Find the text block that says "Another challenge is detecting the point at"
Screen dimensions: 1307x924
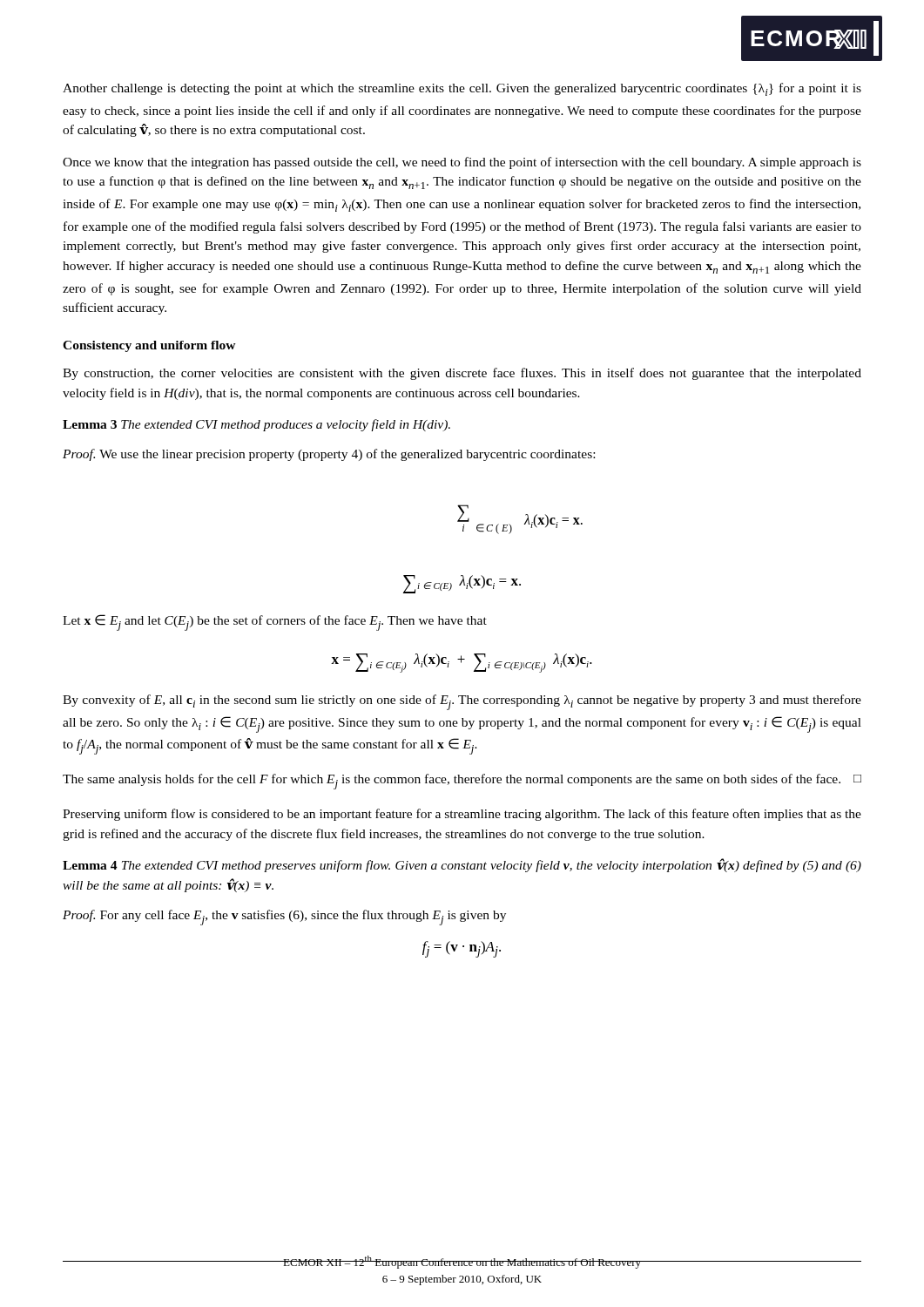coord(462,109)
